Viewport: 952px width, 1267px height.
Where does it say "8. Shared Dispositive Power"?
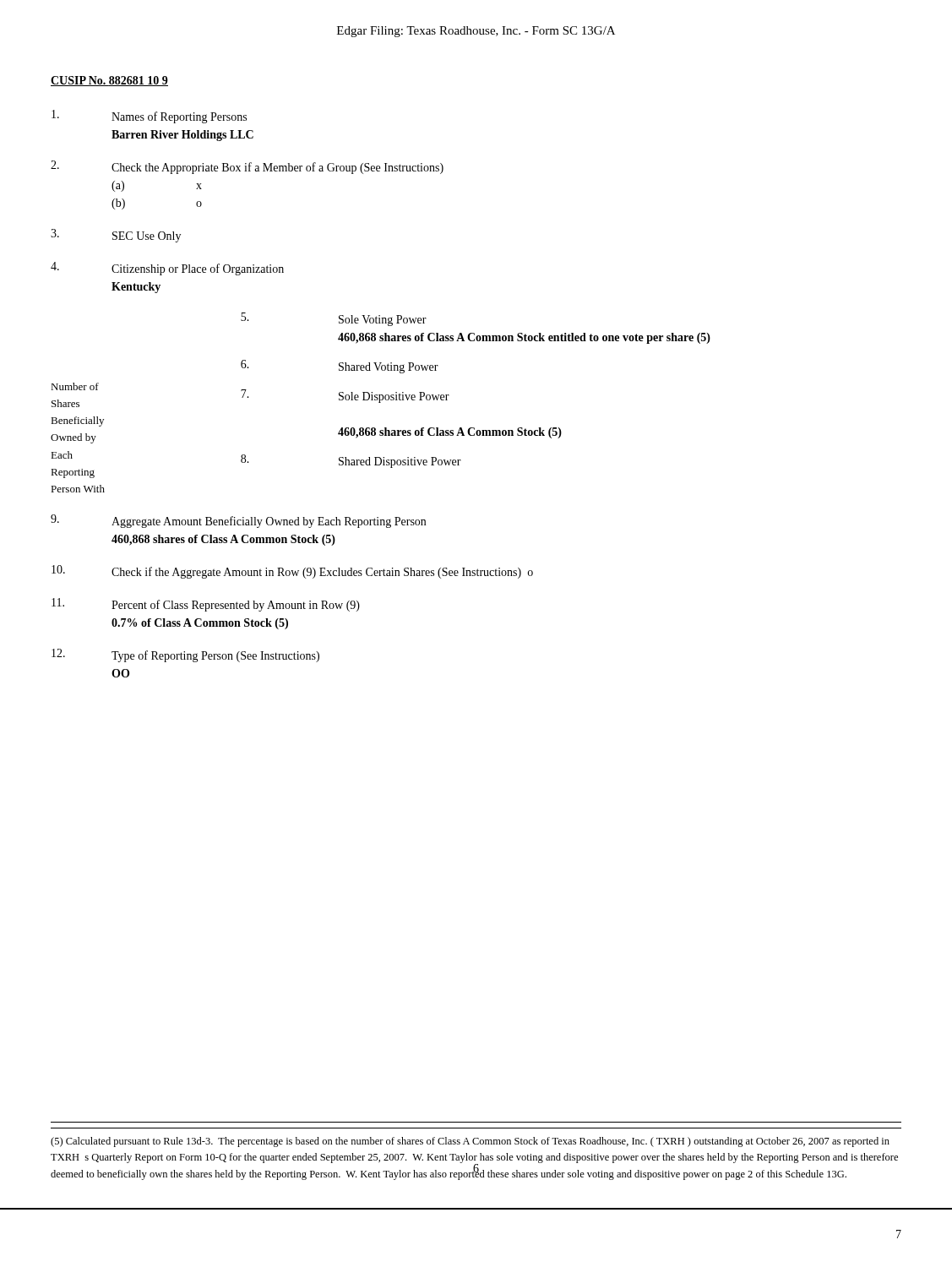[351, 461]
